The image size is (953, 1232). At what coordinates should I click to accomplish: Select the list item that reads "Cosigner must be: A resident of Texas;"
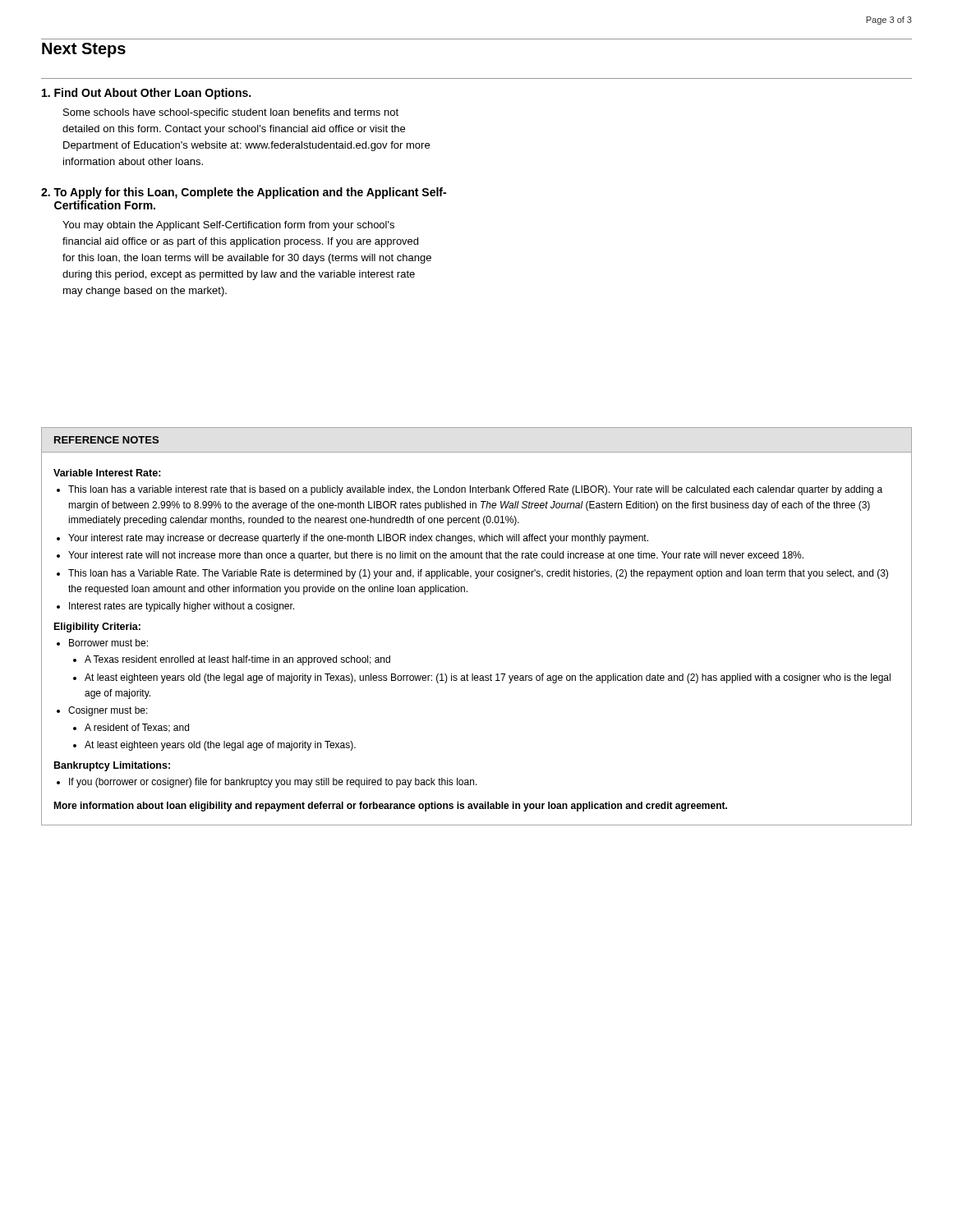(108, 711)
